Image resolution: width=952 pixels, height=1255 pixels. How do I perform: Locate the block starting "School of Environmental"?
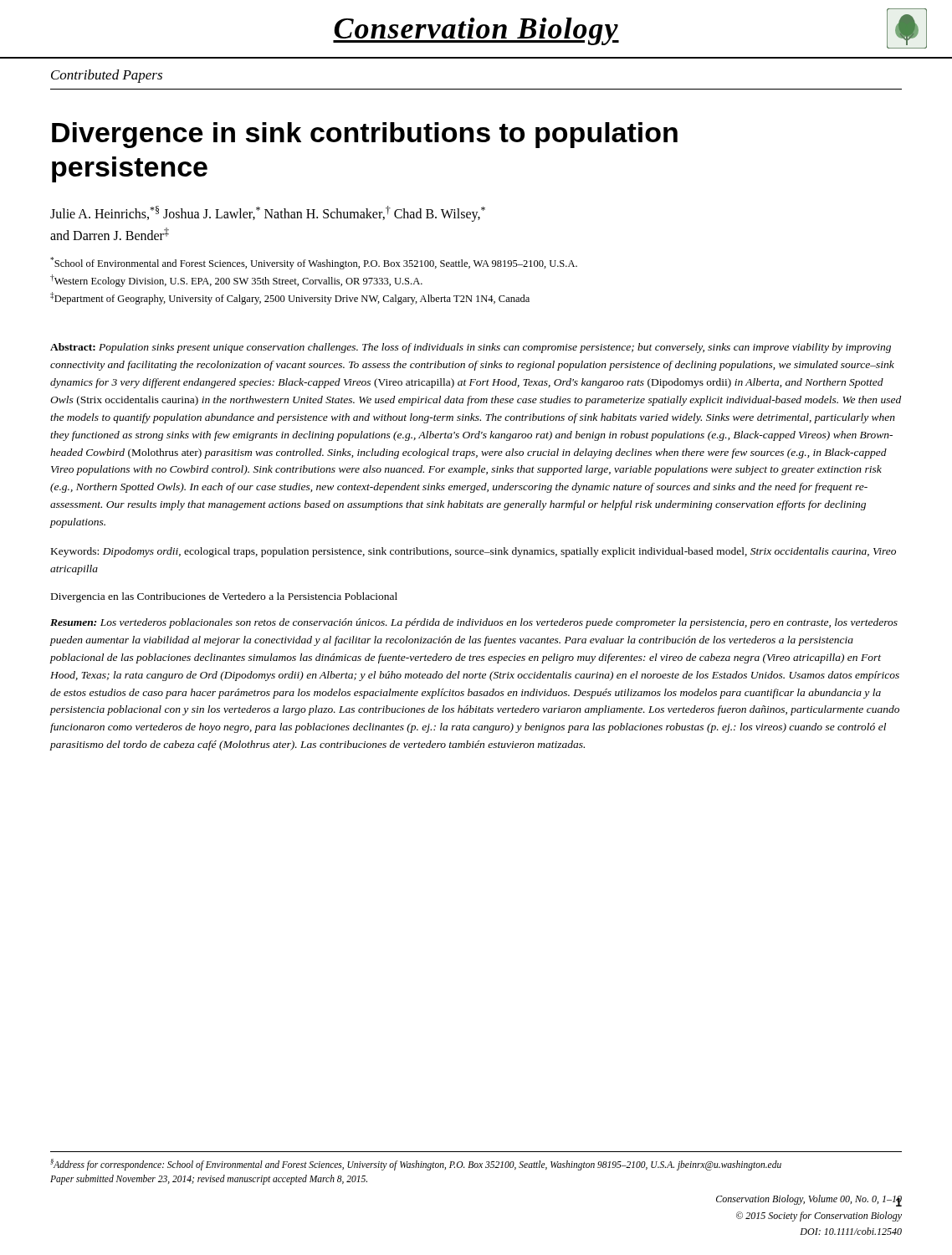point(314,280)
